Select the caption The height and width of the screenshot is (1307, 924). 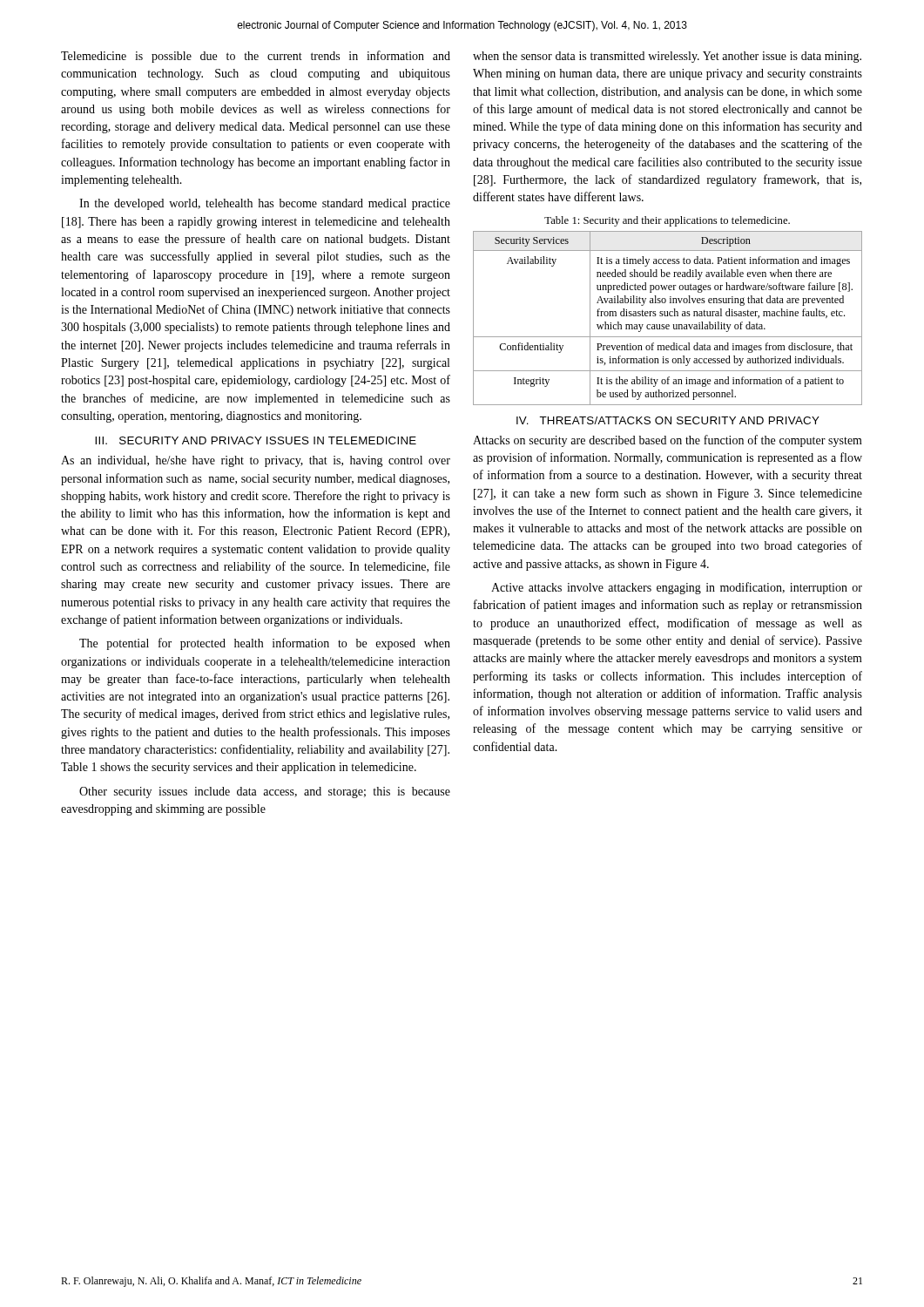click(x=667, y=220)
